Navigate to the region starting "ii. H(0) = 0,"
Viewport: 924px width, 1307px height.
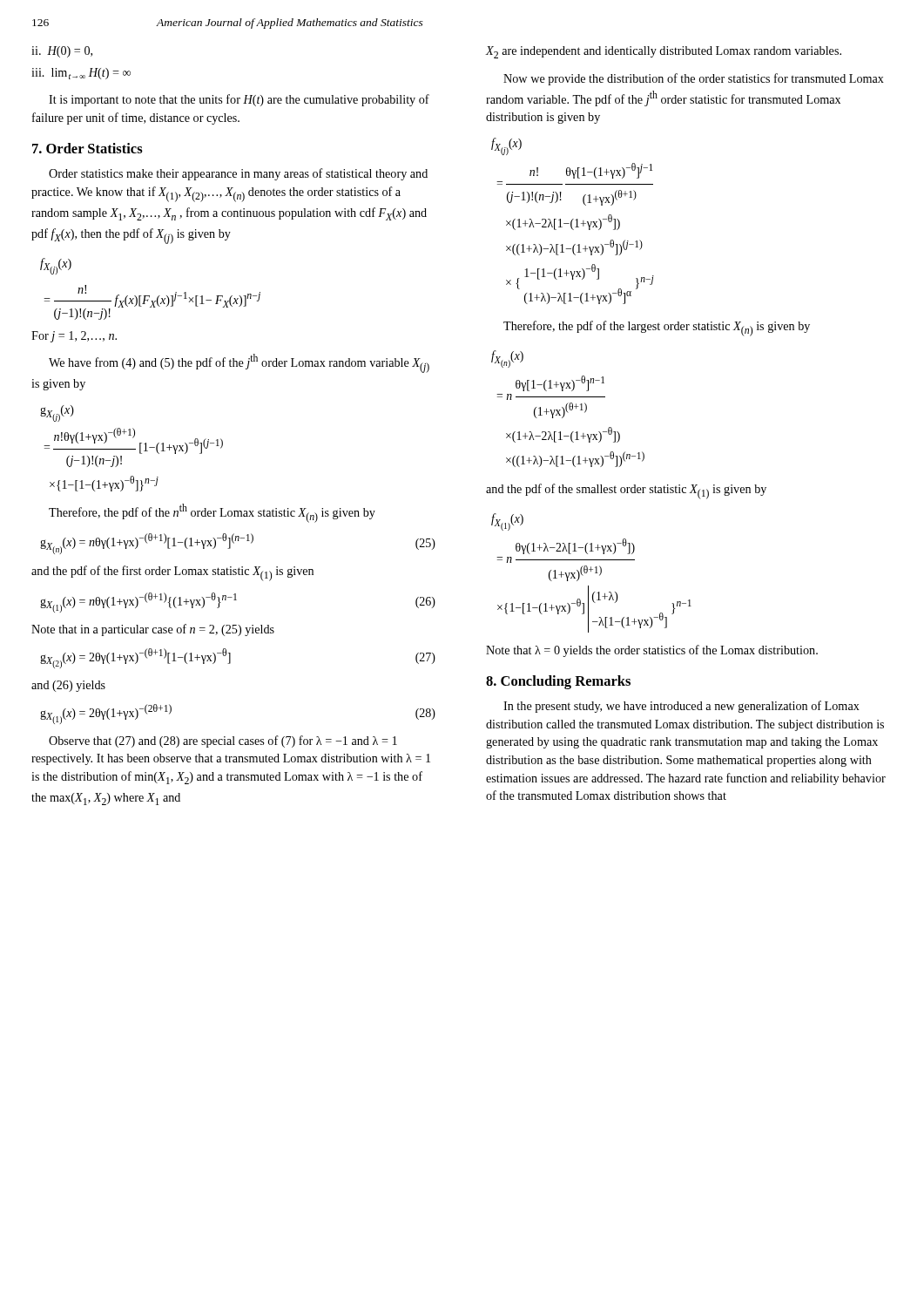pos(62,51)
